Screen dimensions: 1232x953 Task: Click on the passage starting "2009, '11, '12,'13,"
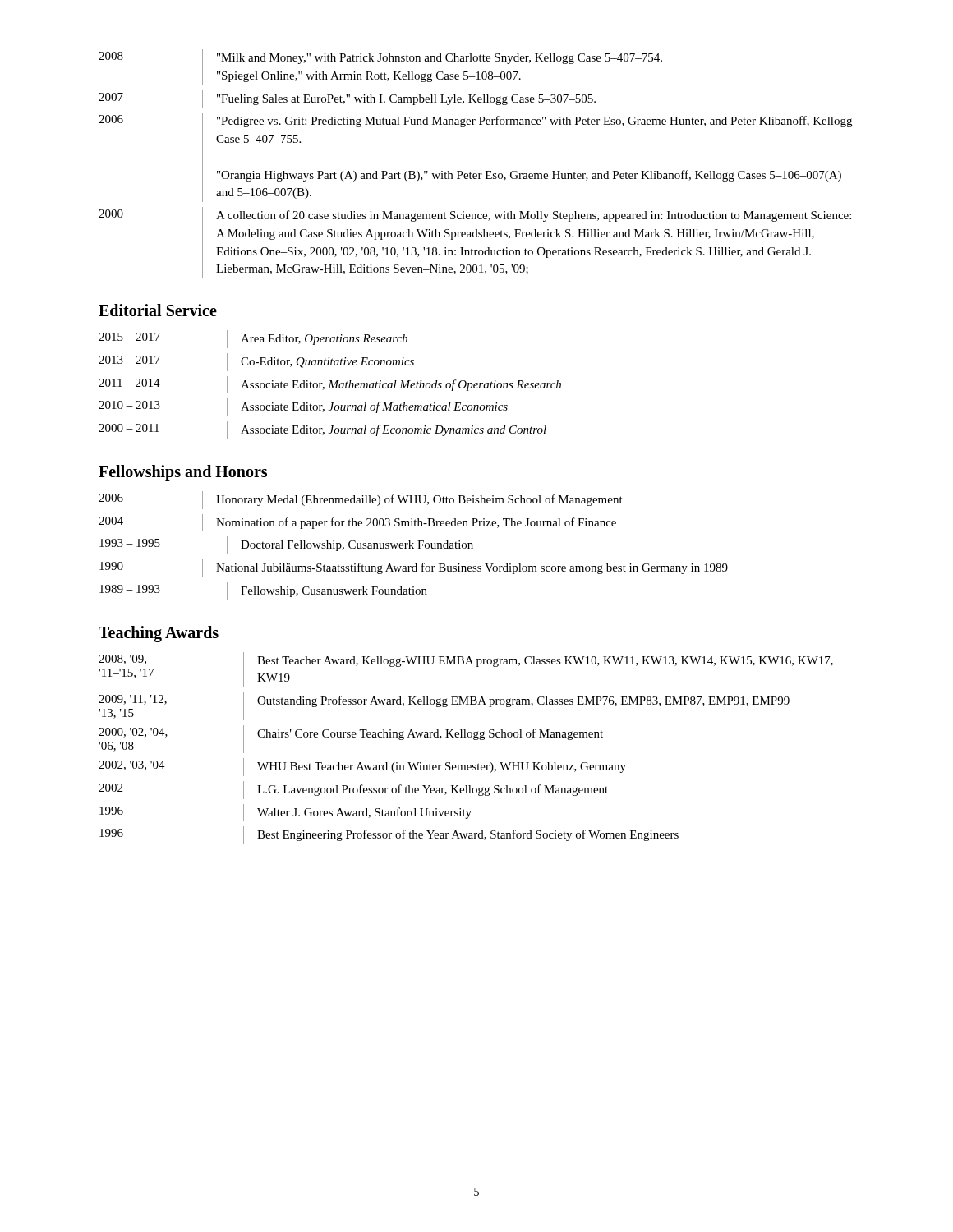(476, 706)
